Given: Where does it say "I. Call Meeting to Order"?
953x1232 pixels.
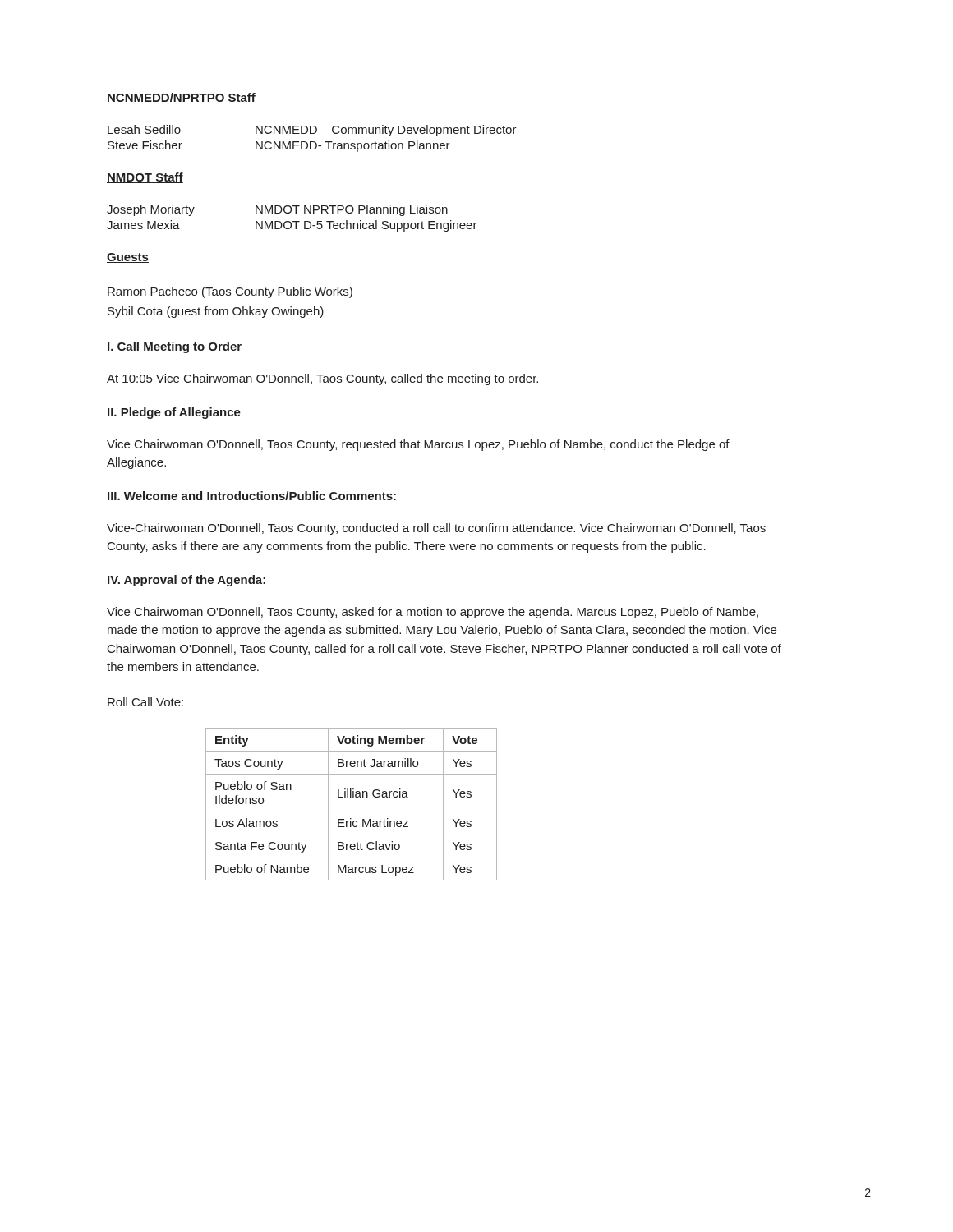Looking at the screenshot, I should point(175,347).
